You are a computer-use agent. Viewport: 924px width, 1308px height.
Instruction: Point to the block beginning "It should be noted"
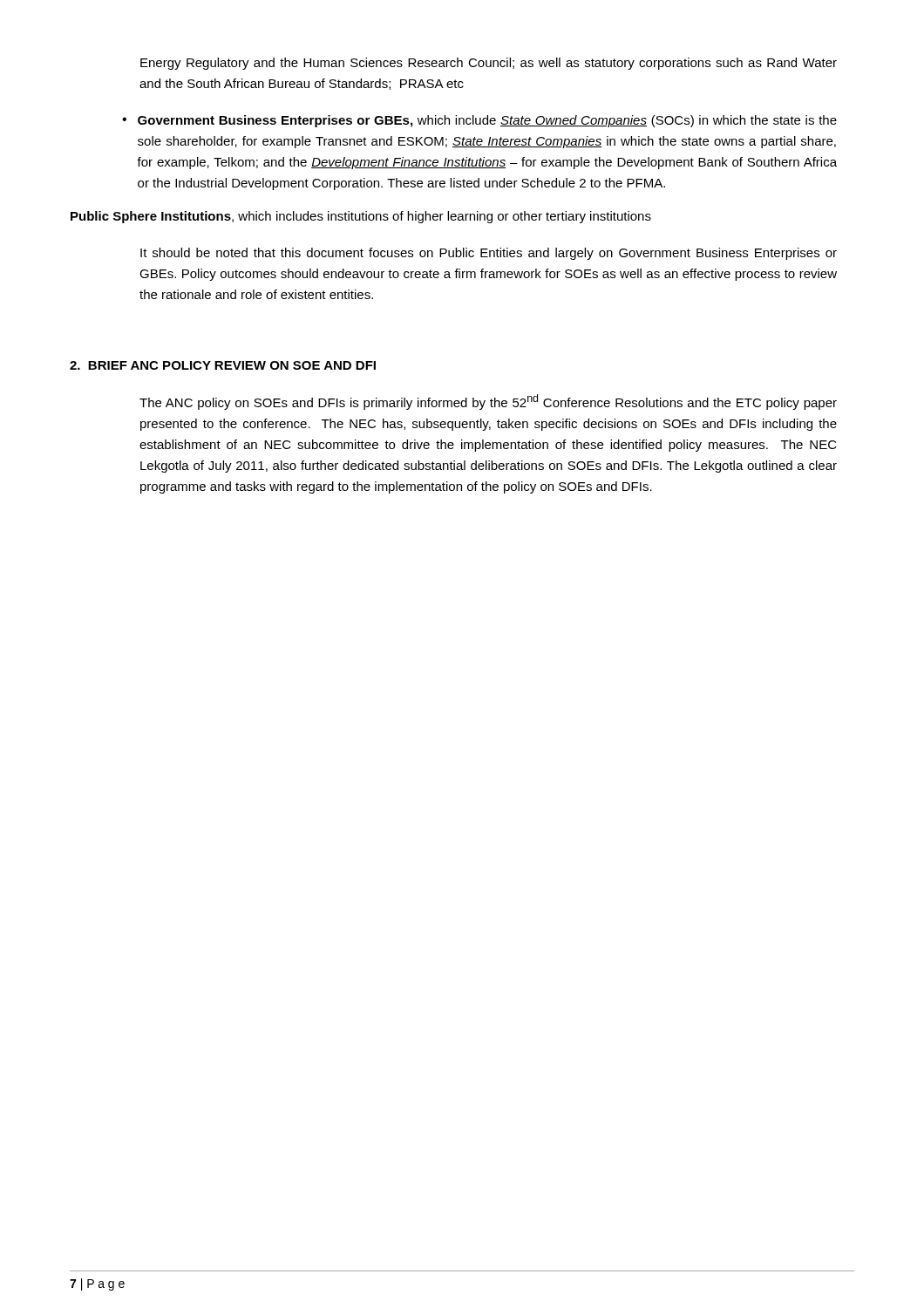pos(488,273)
